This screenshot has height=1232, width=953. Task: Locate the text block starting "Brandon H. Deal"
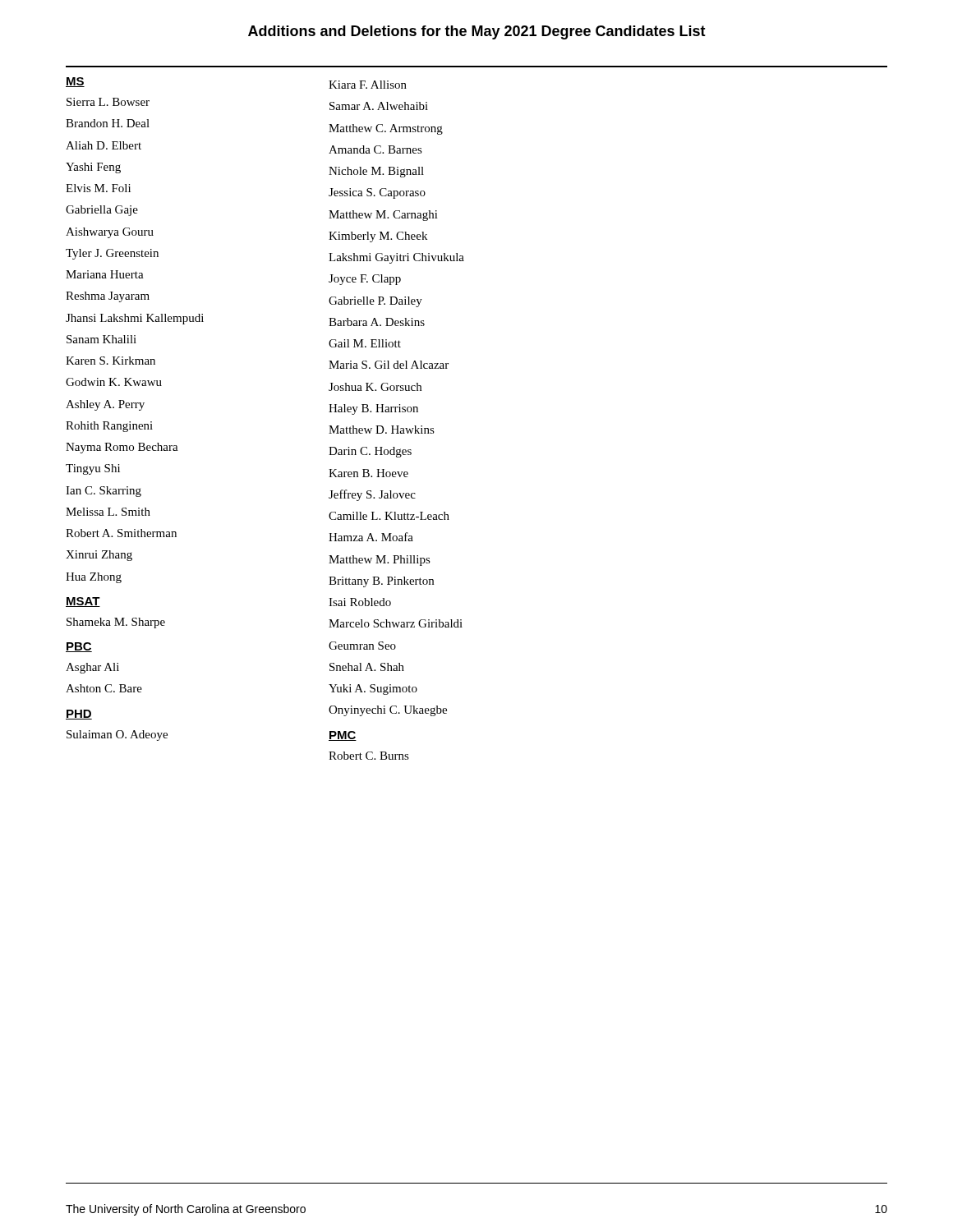[x=108, y=123]
